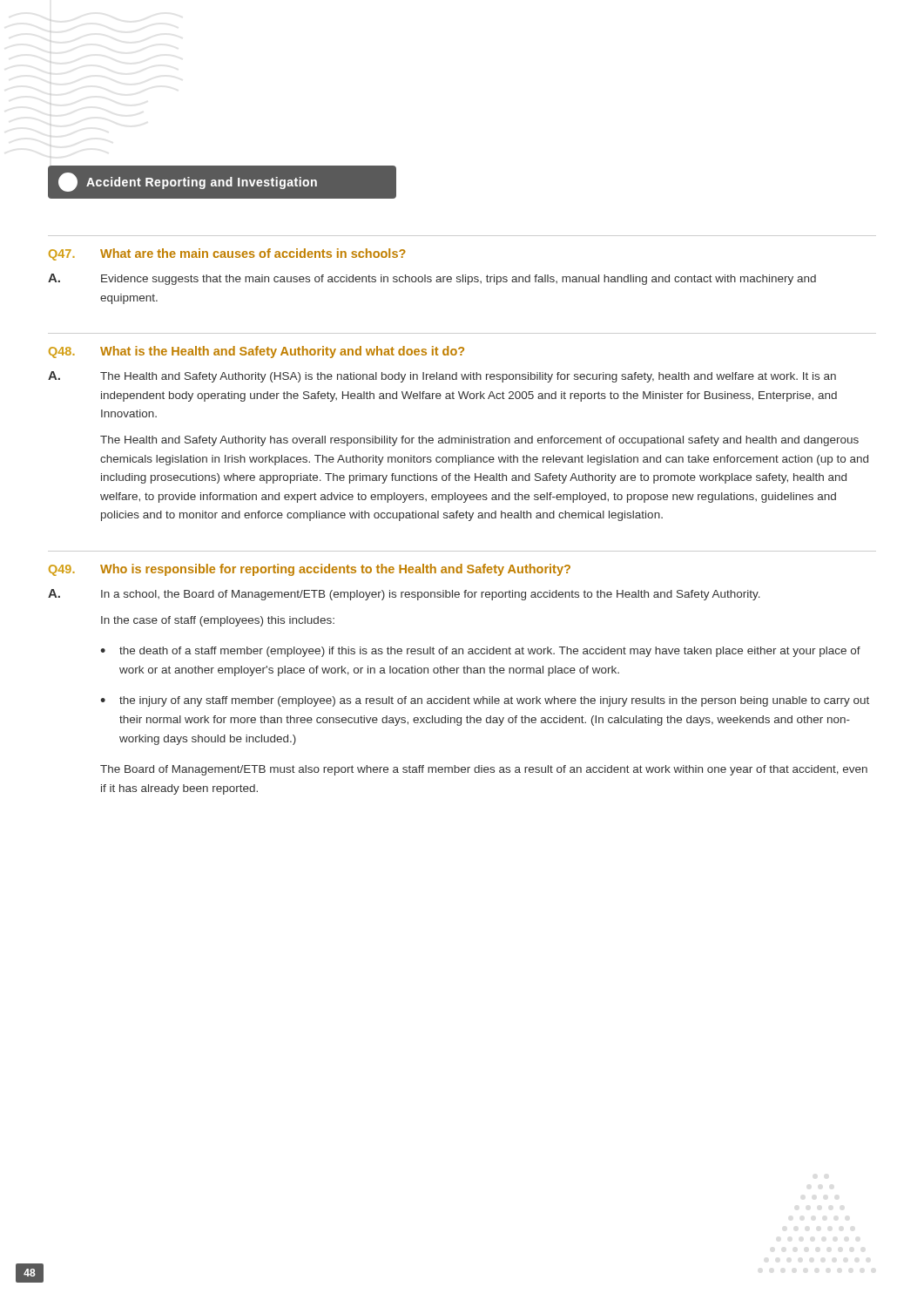Find the region starting "Q47. What are the main causes of"

[x=227, y=254]
